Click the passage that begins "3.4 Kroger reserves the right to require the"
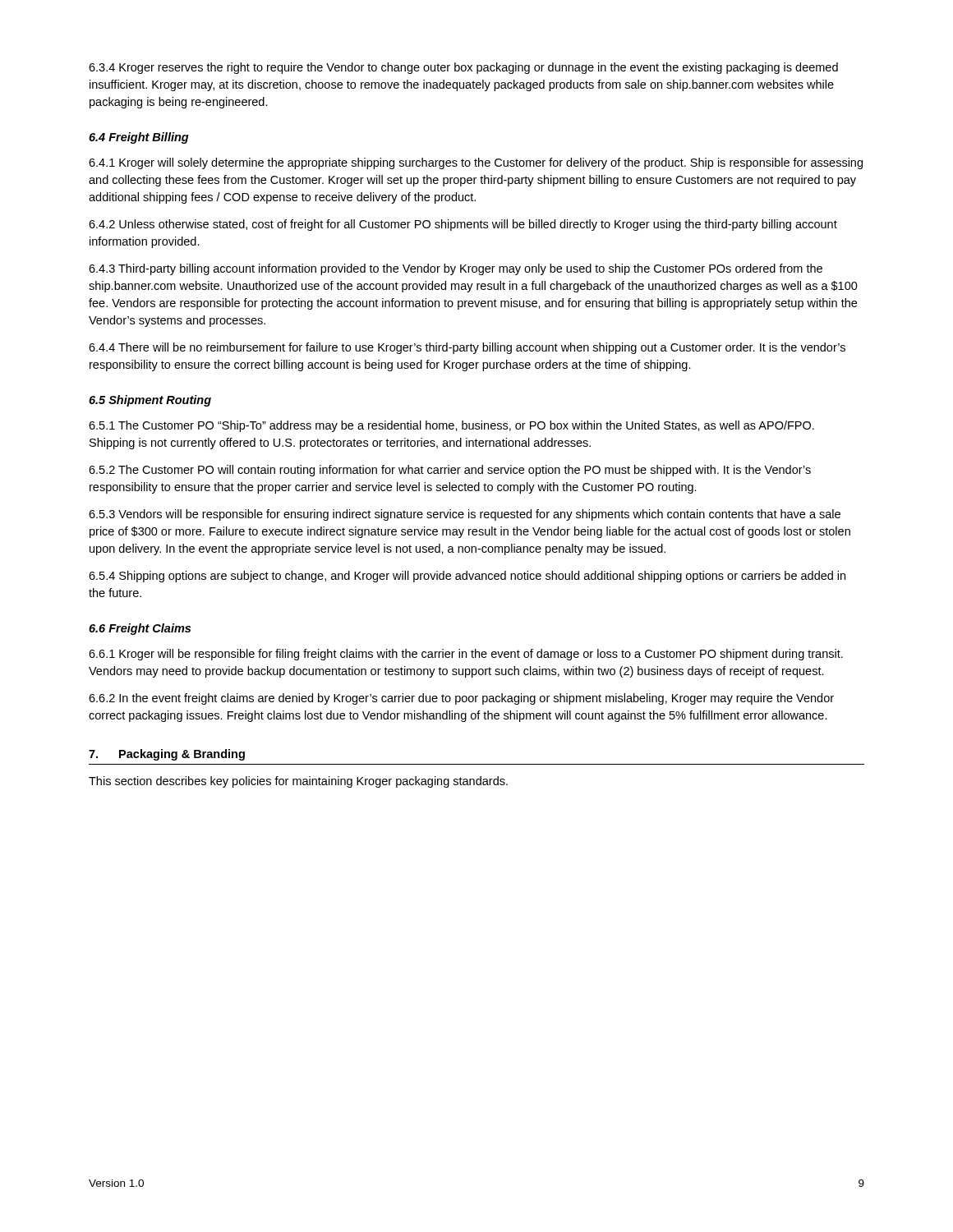This screenshot has width=953, height=1232. [464, 85]
